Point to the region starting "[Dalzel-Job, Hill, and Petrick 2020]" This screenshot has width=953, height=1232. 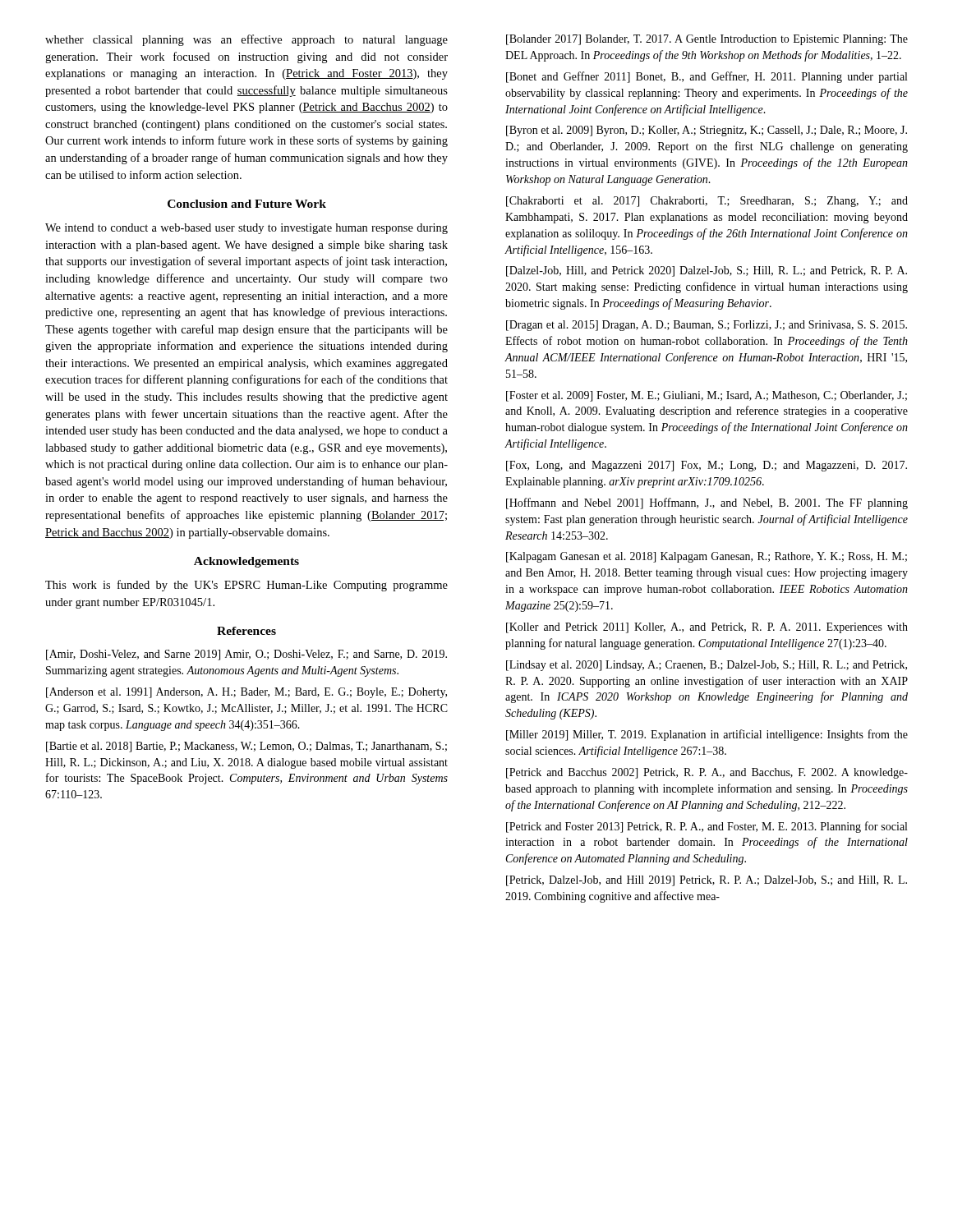[707, 288]
